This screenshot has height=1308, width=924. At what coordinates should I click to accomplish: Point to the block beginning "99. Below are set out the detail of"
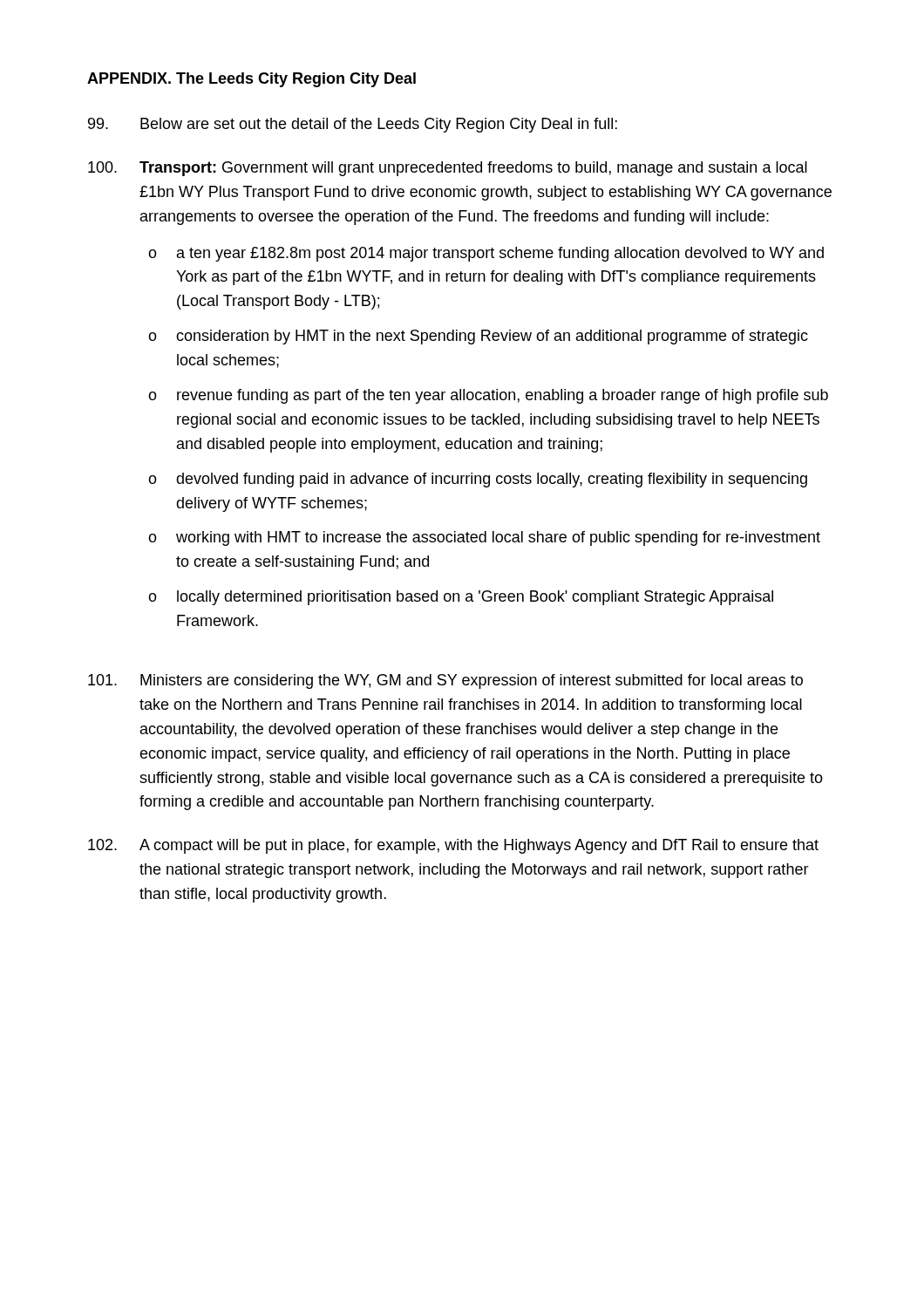click(462, 125)
